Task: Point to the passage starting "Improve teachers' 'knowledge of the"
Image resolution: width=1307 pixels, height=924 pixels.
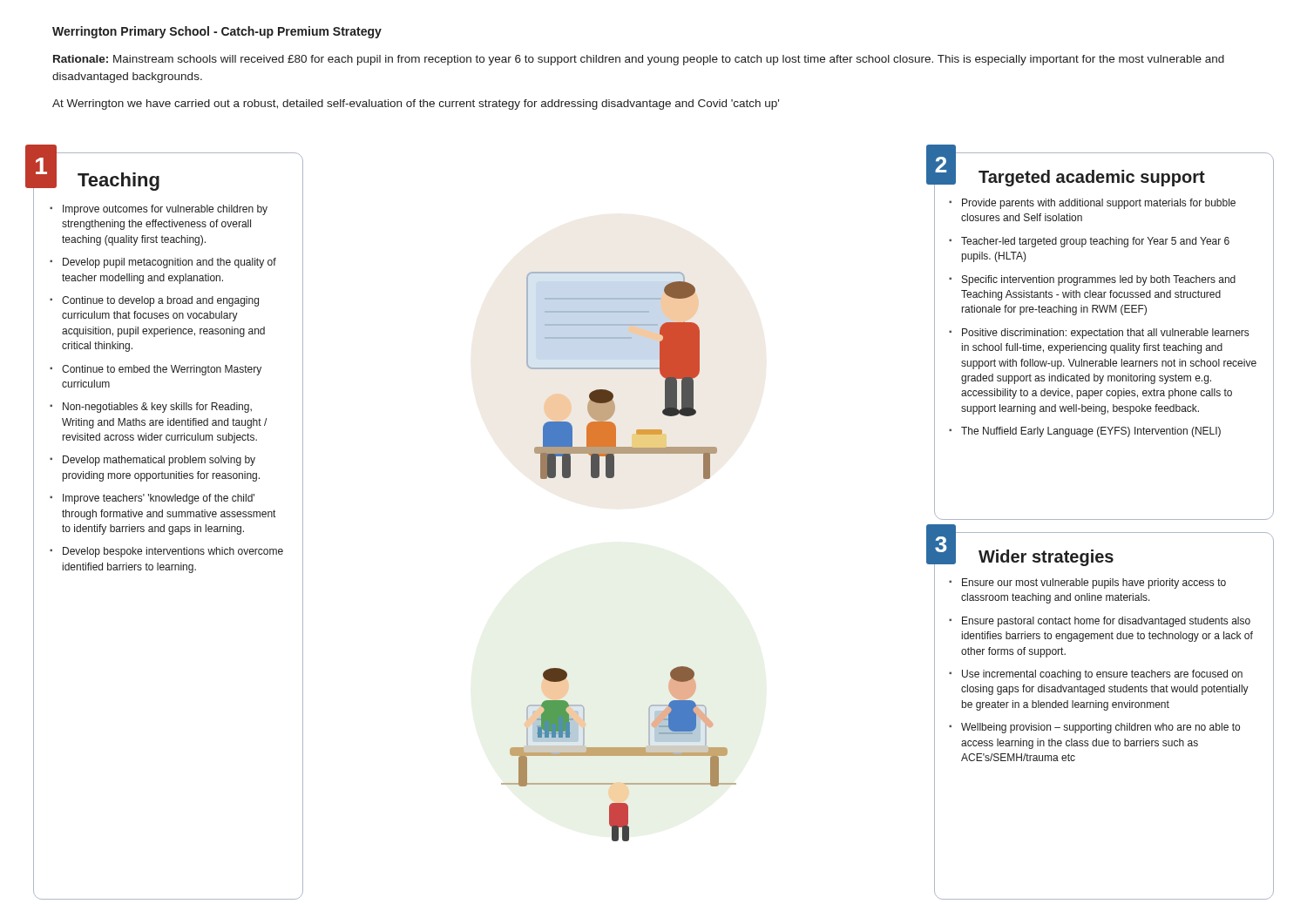Action: point(169,514)
